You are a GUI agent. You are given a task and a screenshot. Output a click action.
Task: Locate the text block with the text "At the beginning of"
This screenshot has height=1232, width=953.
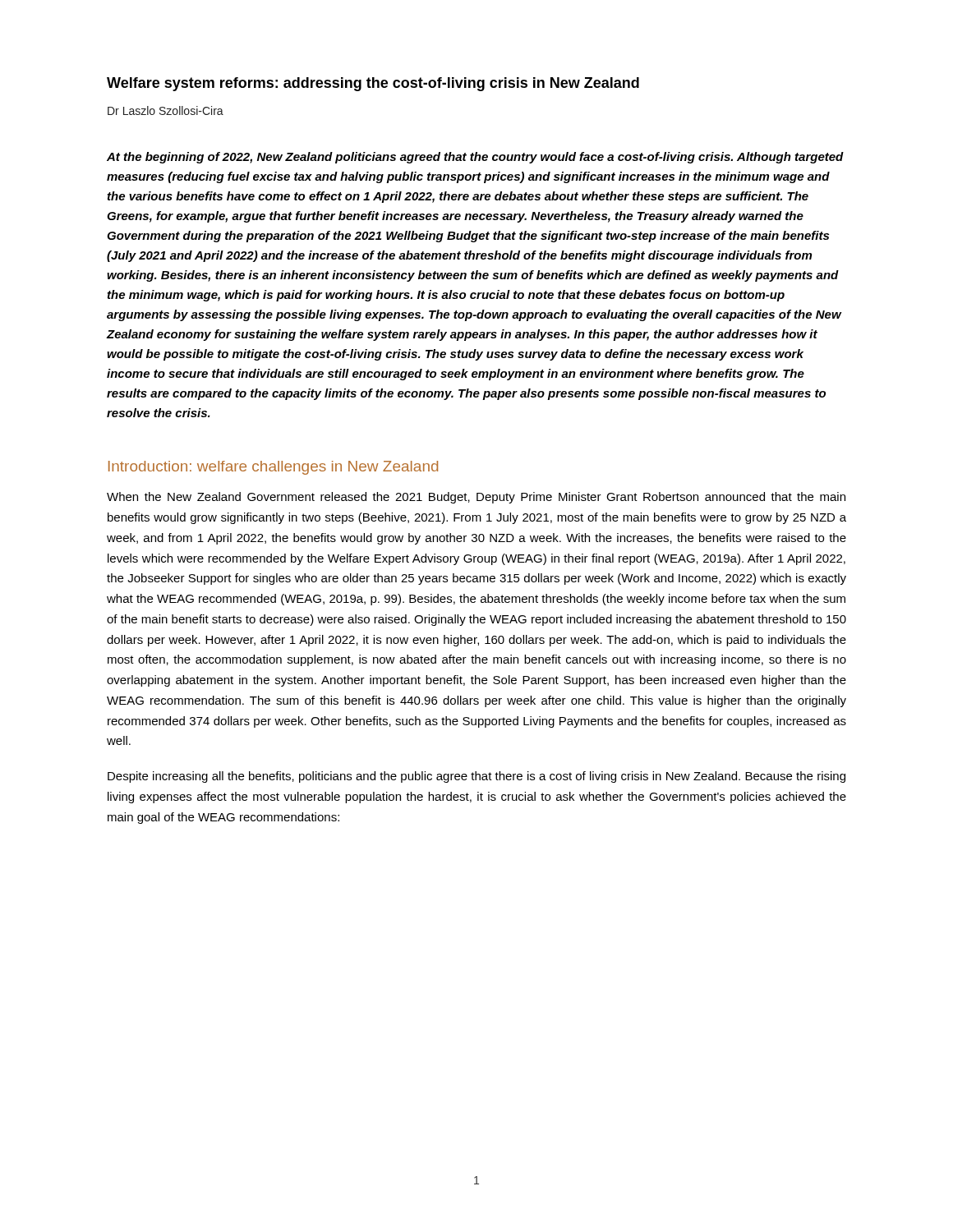(x=475, y=285)
